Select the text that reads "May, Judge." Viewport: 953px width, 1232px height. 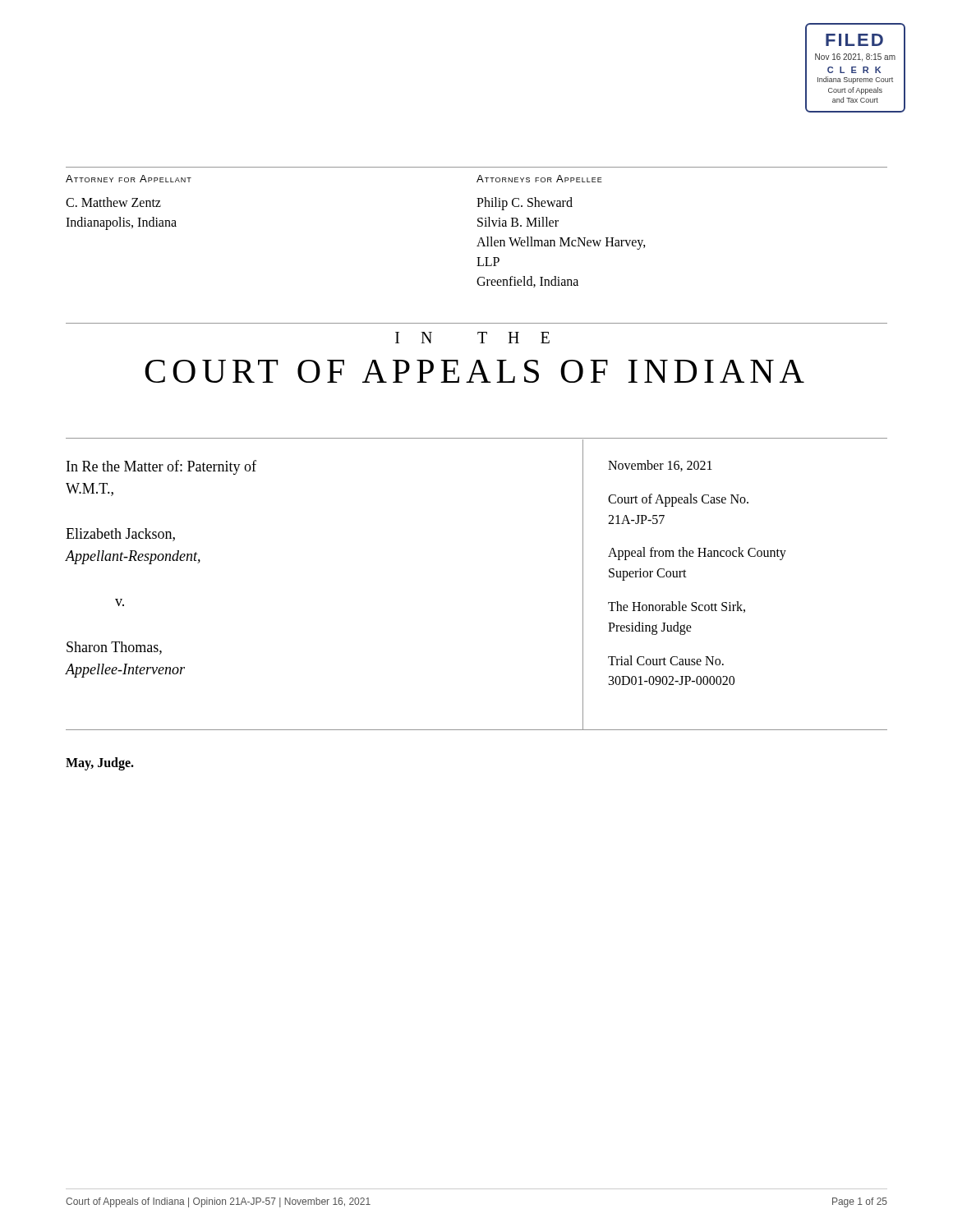pos(100,763)
